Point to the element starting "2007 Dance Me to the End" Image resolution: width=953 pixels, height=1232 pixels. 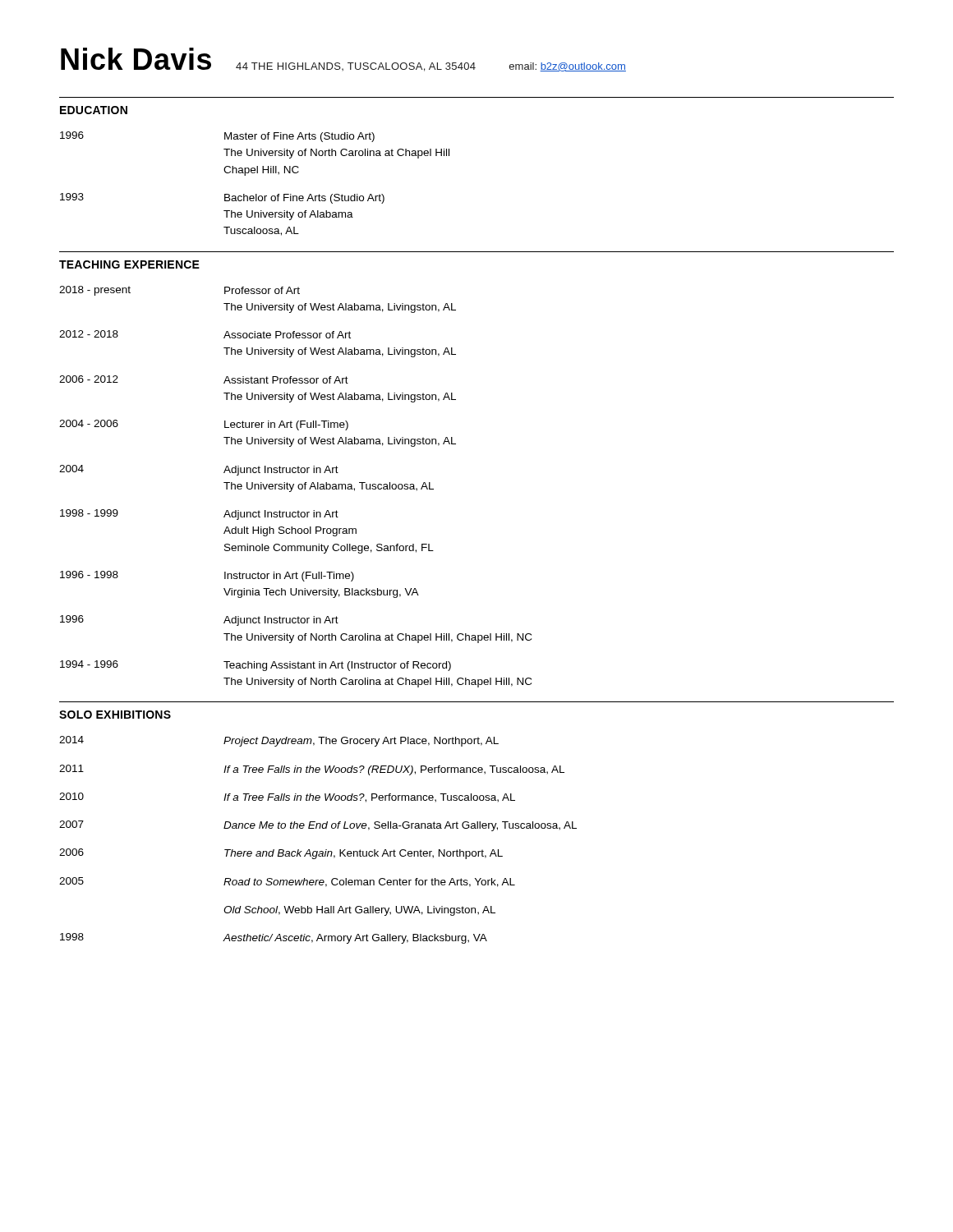(x=476, y=826)
